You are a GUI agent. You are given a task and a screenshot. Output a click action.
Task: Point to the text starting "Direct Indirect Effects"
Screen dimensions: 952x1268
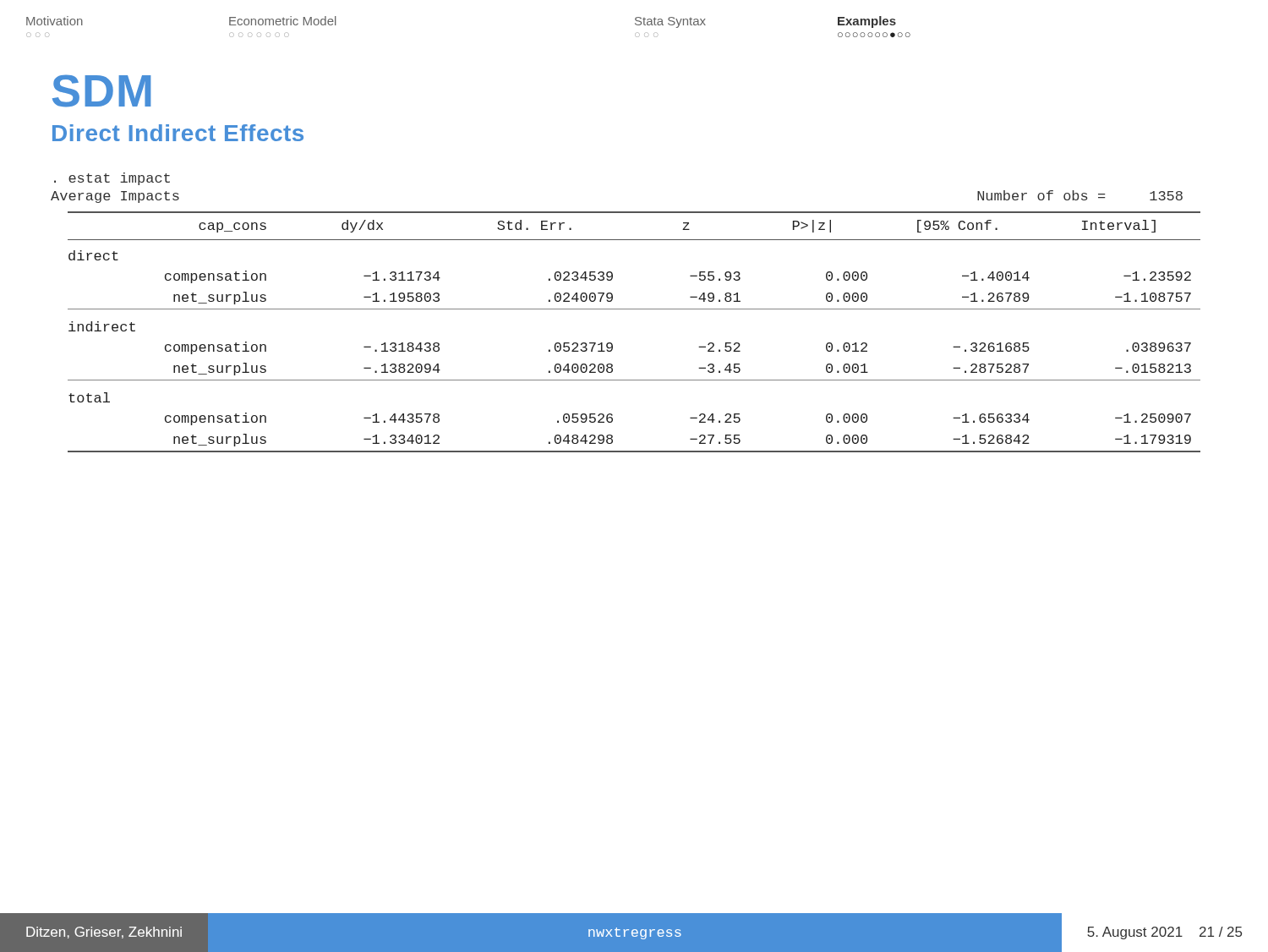point(178,133)
